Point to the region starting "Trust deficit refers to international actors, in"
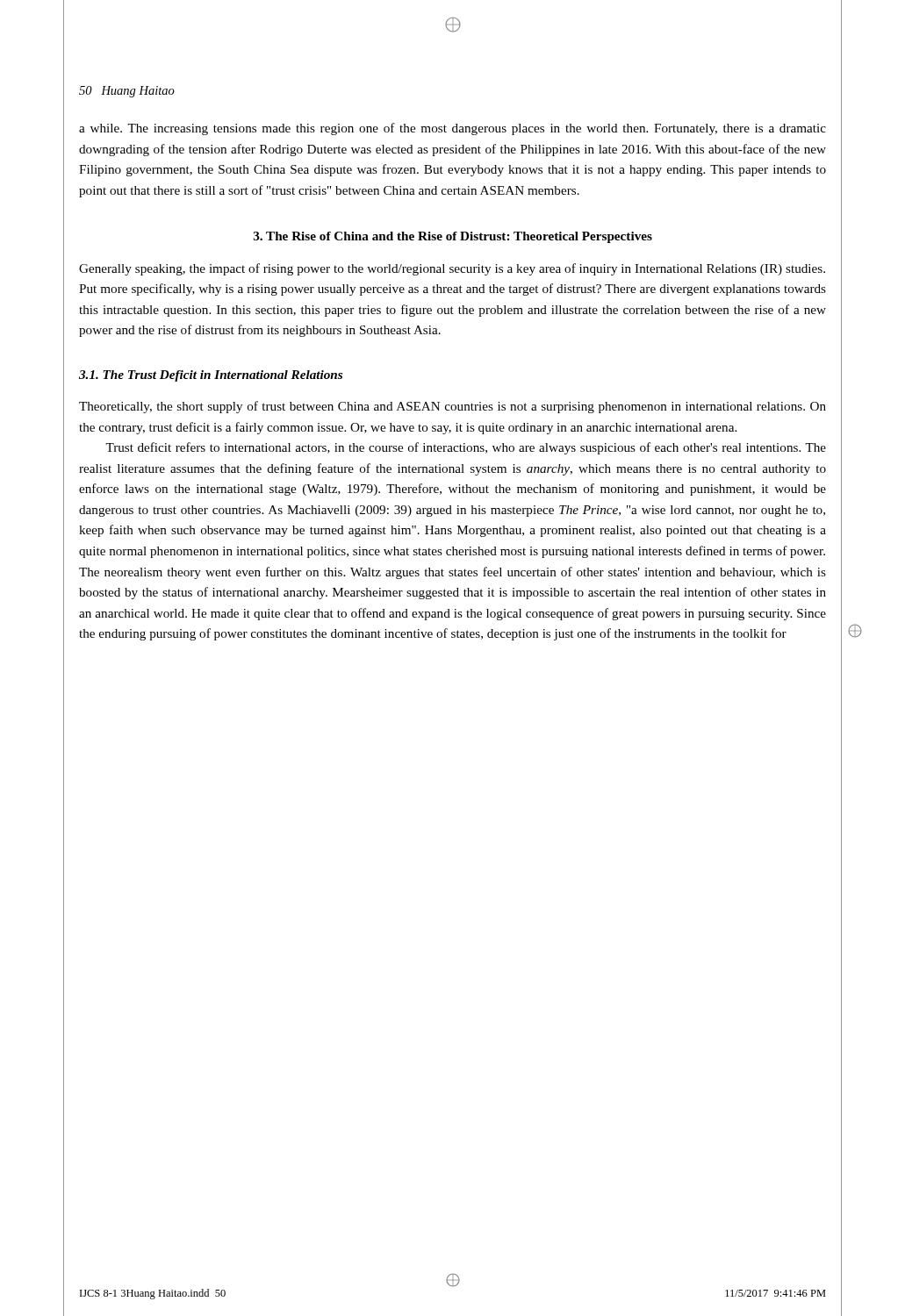Image resolution: width=905 pixels, height=1316 pixels. pyautogui.click(x=452, y=540)
